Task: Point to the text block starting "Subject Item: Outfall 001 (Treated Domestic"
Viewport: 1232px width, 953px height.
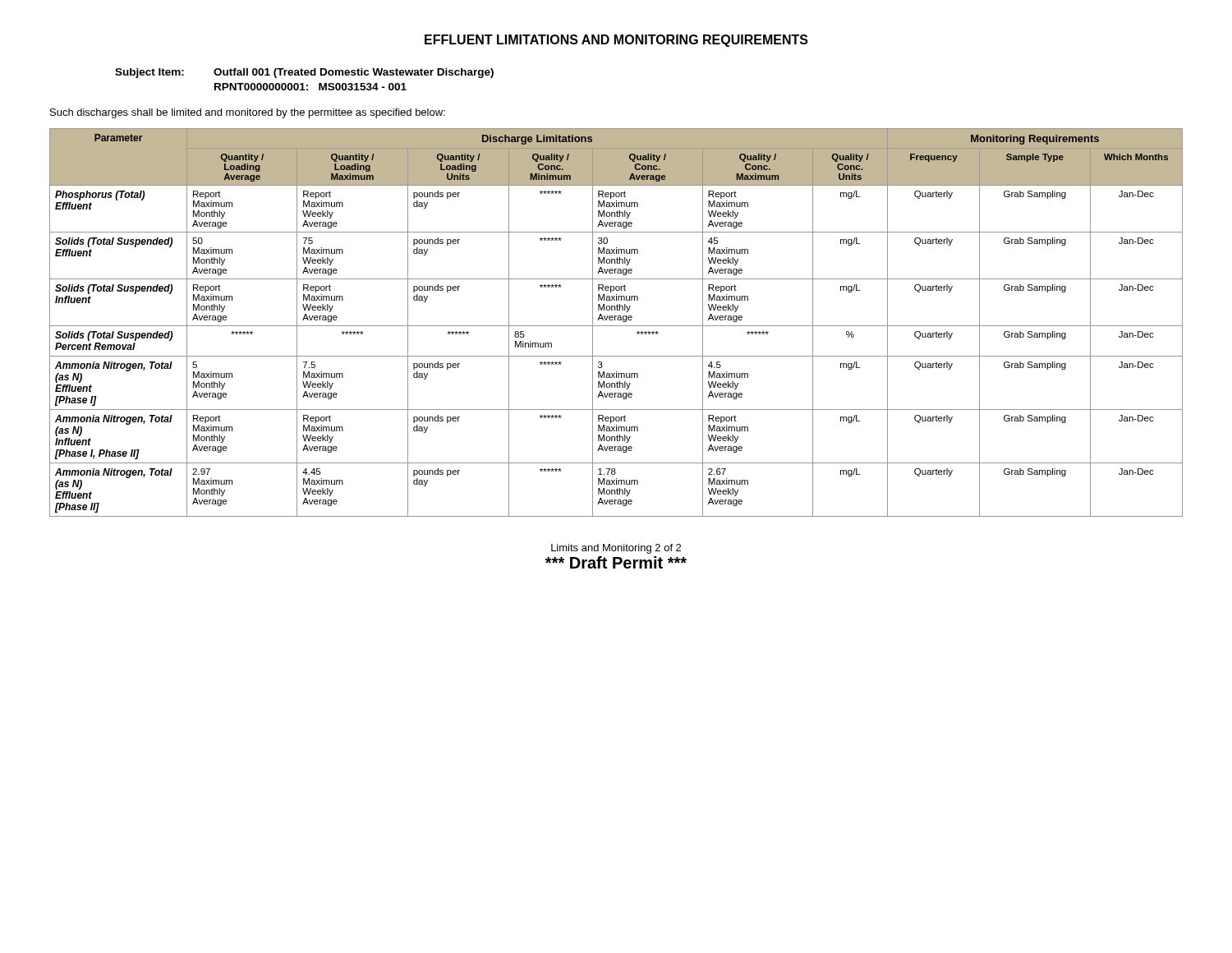Action: 304,73
